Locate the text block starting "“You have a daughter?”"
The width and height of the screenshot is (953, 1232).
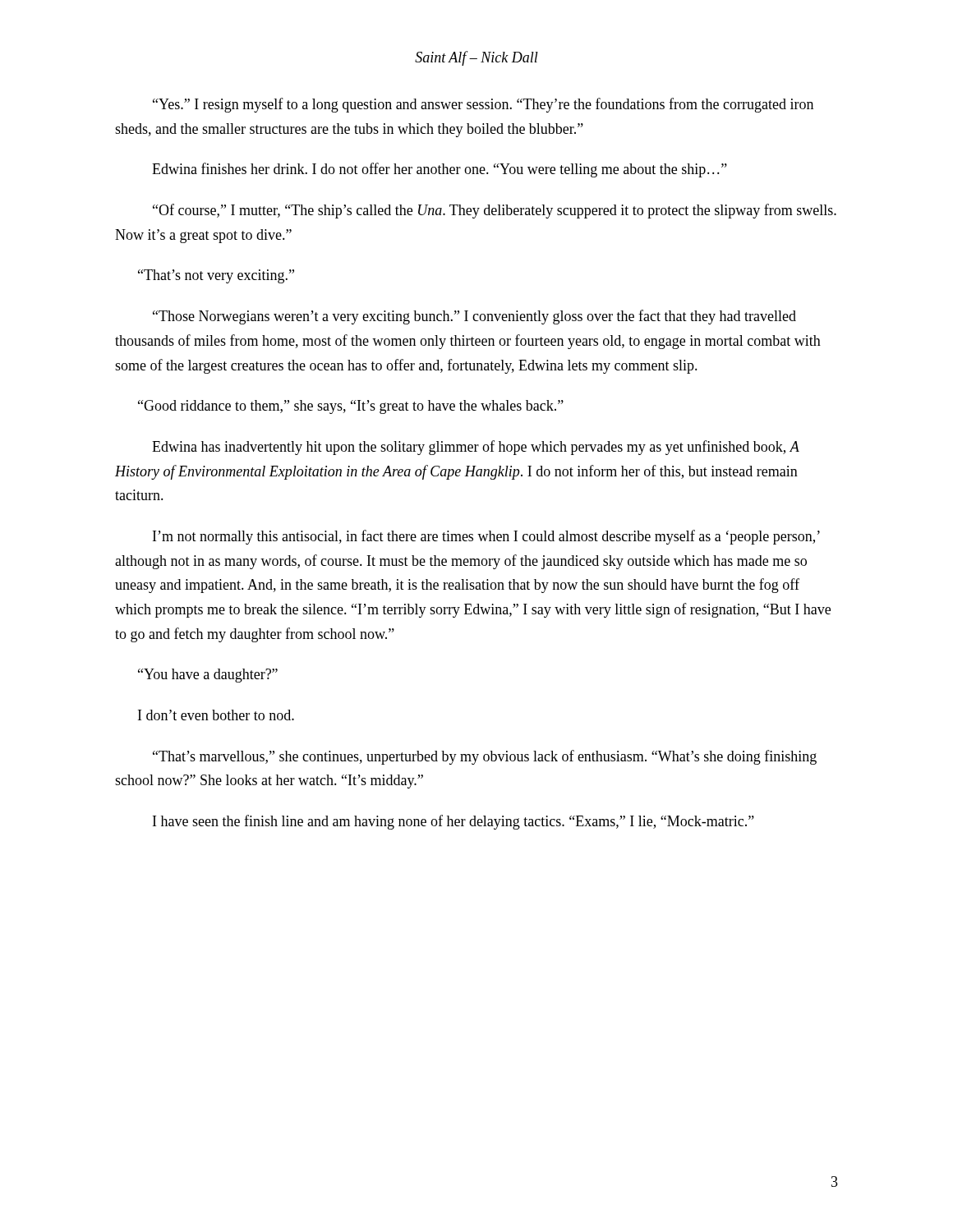208,676
